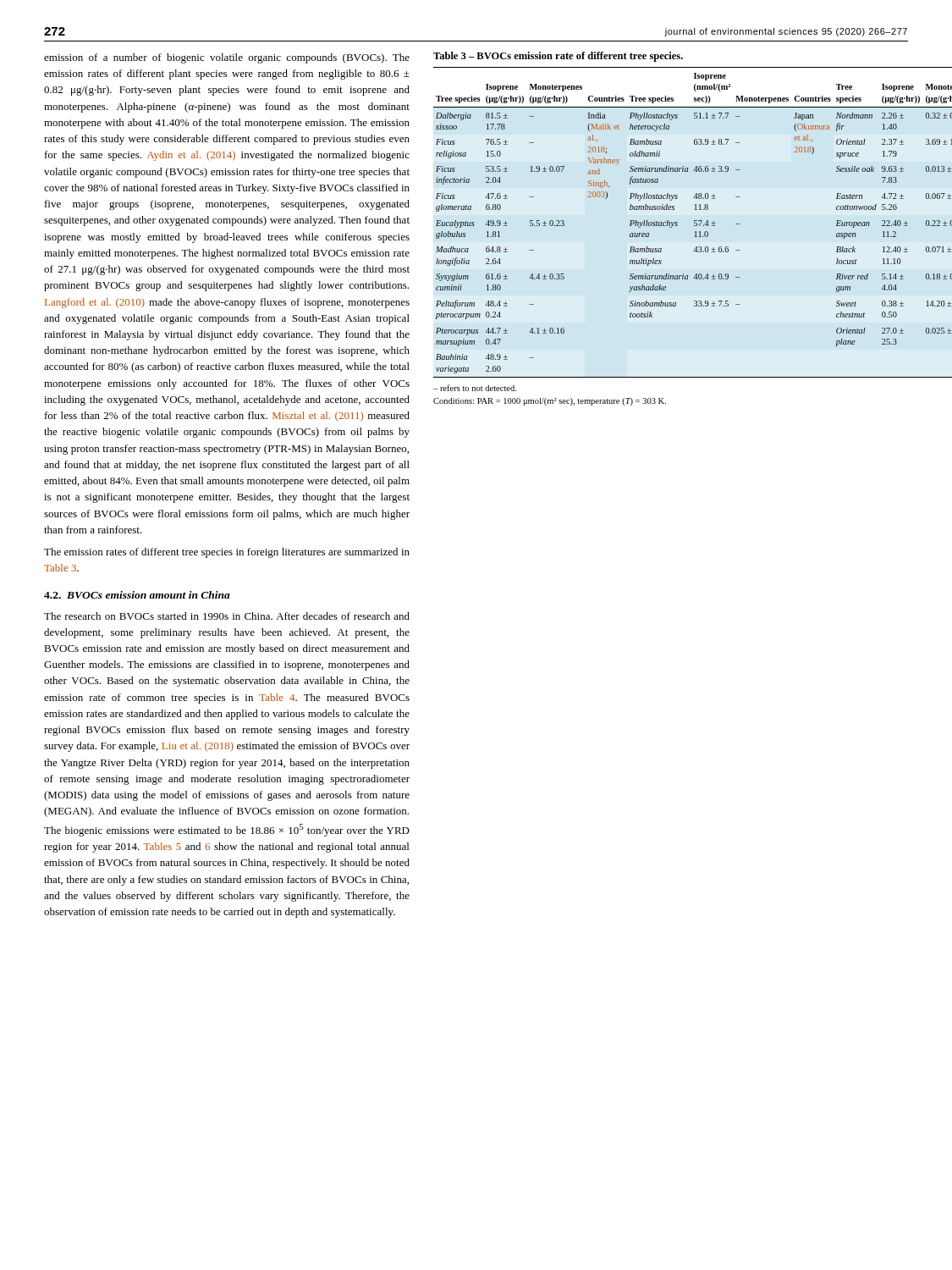Image resolution: width=952 pixels, height=1270 pixels.
Task: Navigate to the text block starting "The research on BVOCs started in 1990s in"
Action: tap(227, 764)
